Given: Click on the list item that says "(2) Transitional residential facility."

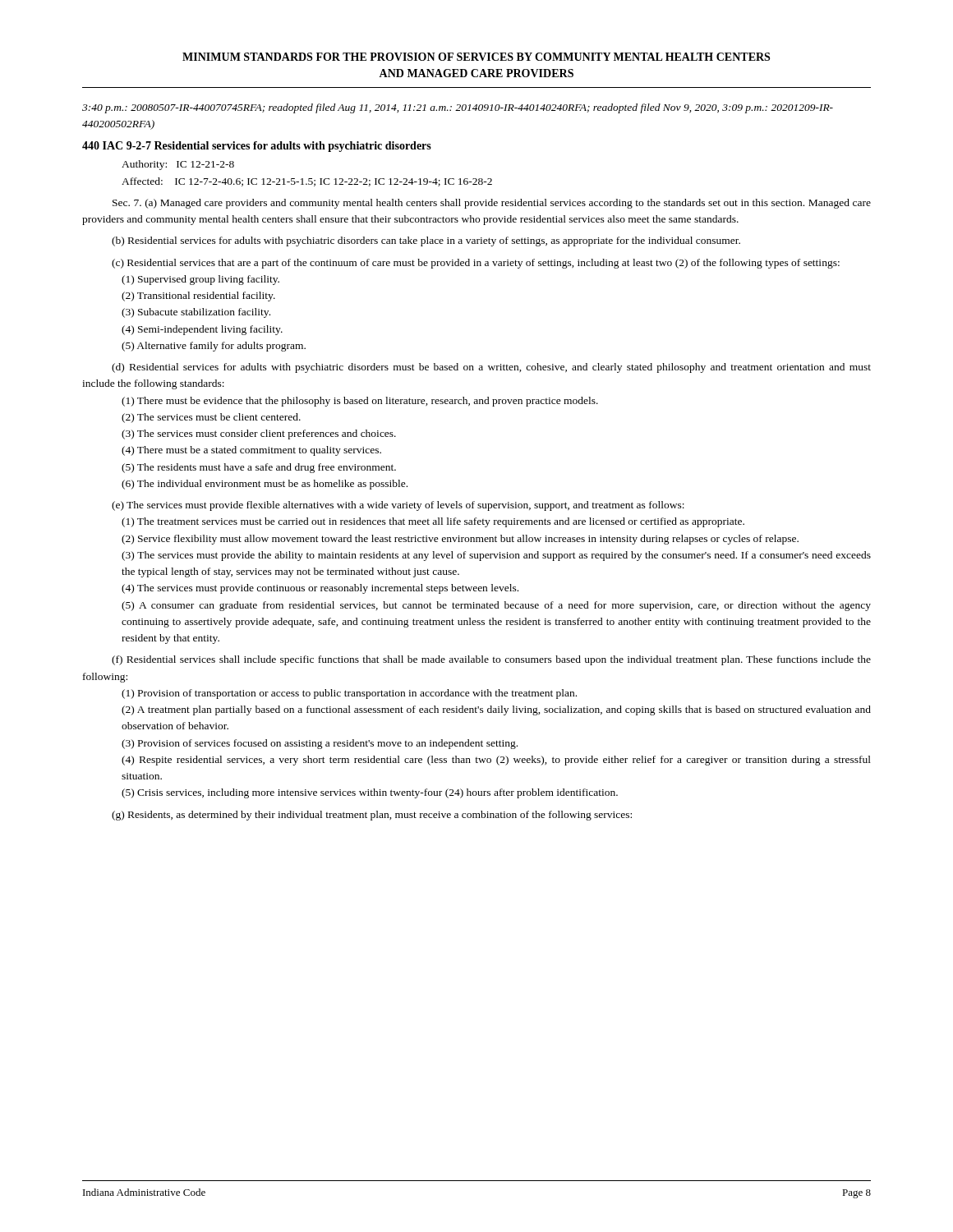Looking at the screenshot, I should pyautogui.click(x=199, y=295).
